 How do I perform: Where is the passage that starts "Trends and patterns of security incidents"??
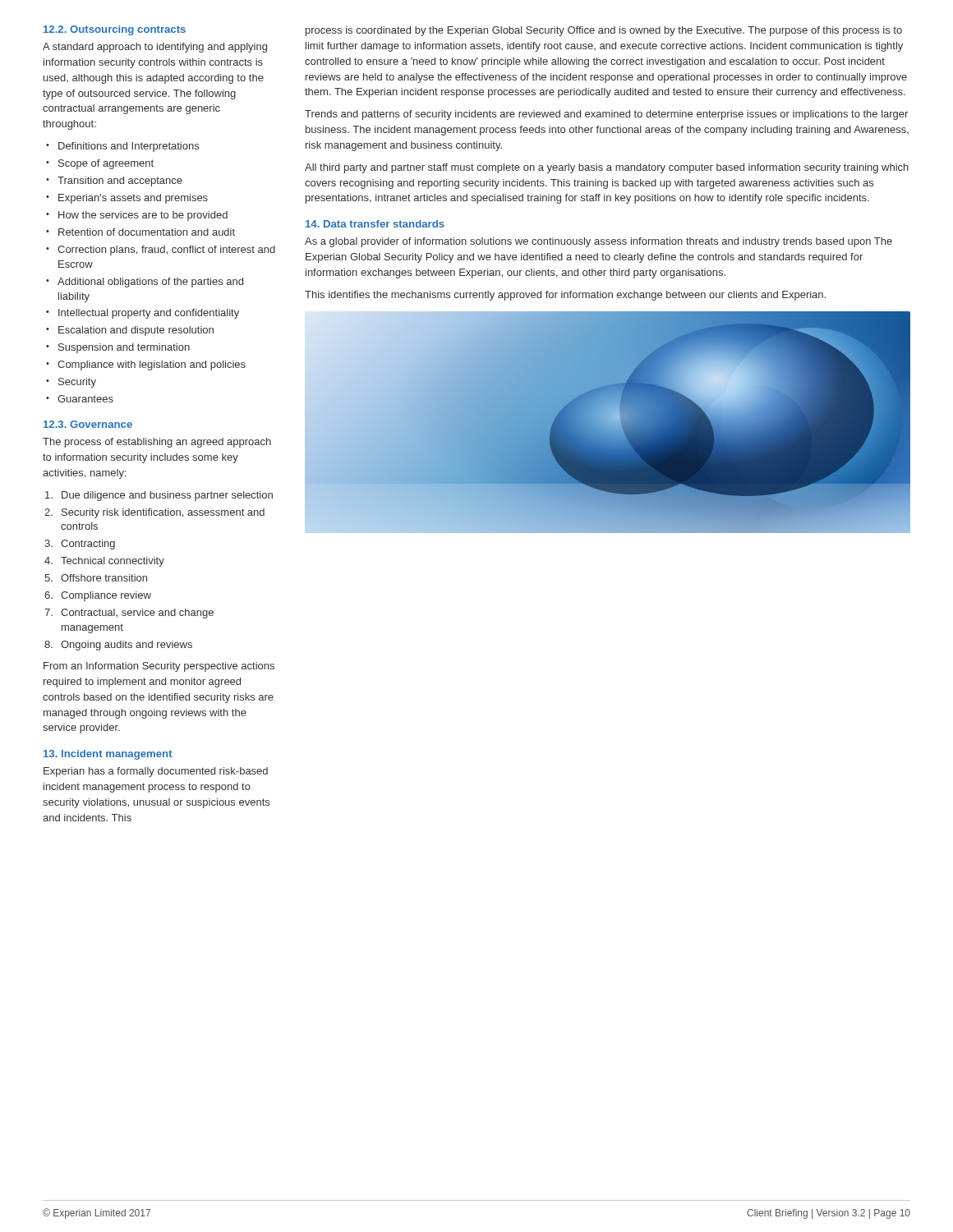point(608,130)
